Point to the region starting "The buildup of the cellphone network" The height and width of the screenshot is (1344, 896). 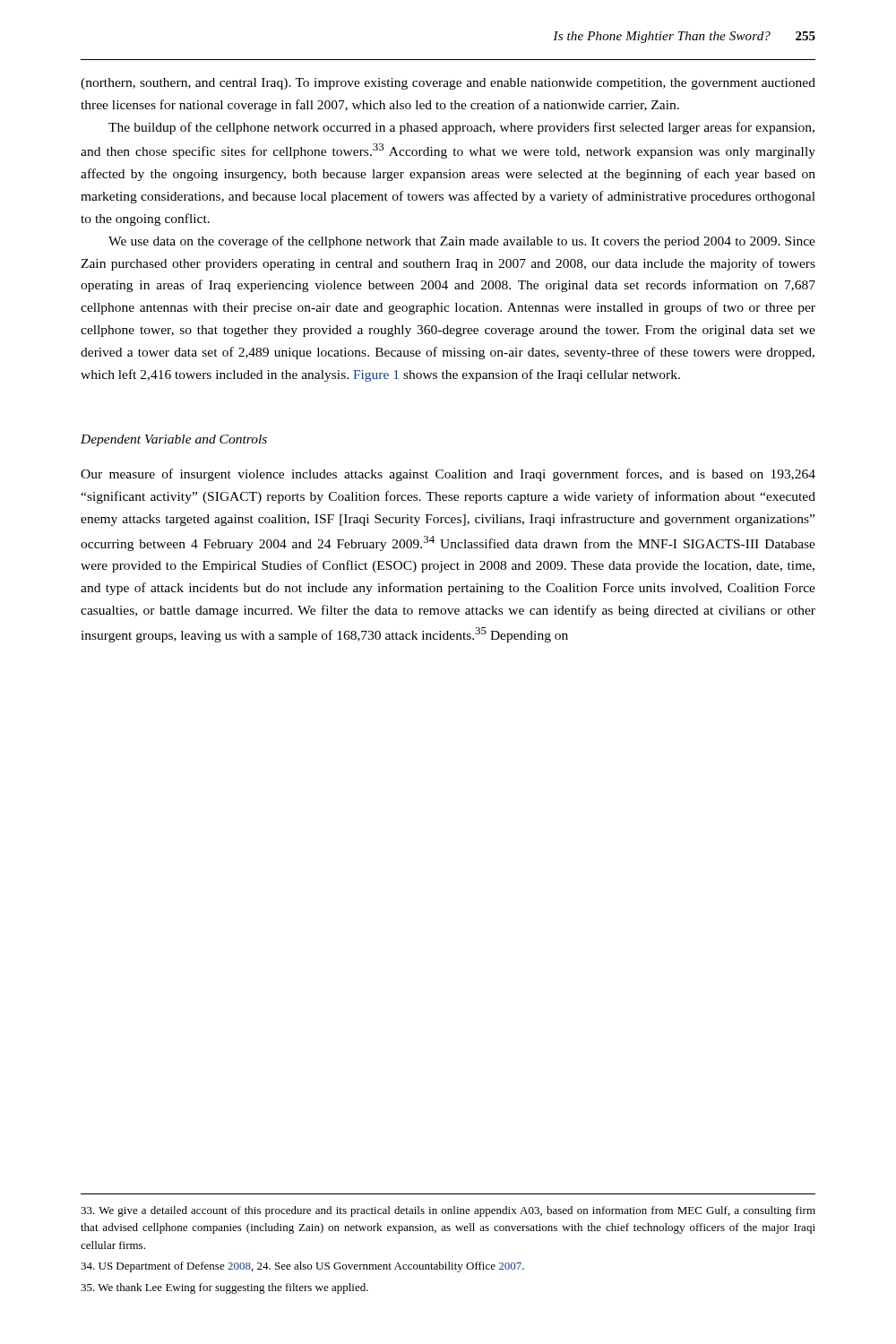(x=448, y=173)
